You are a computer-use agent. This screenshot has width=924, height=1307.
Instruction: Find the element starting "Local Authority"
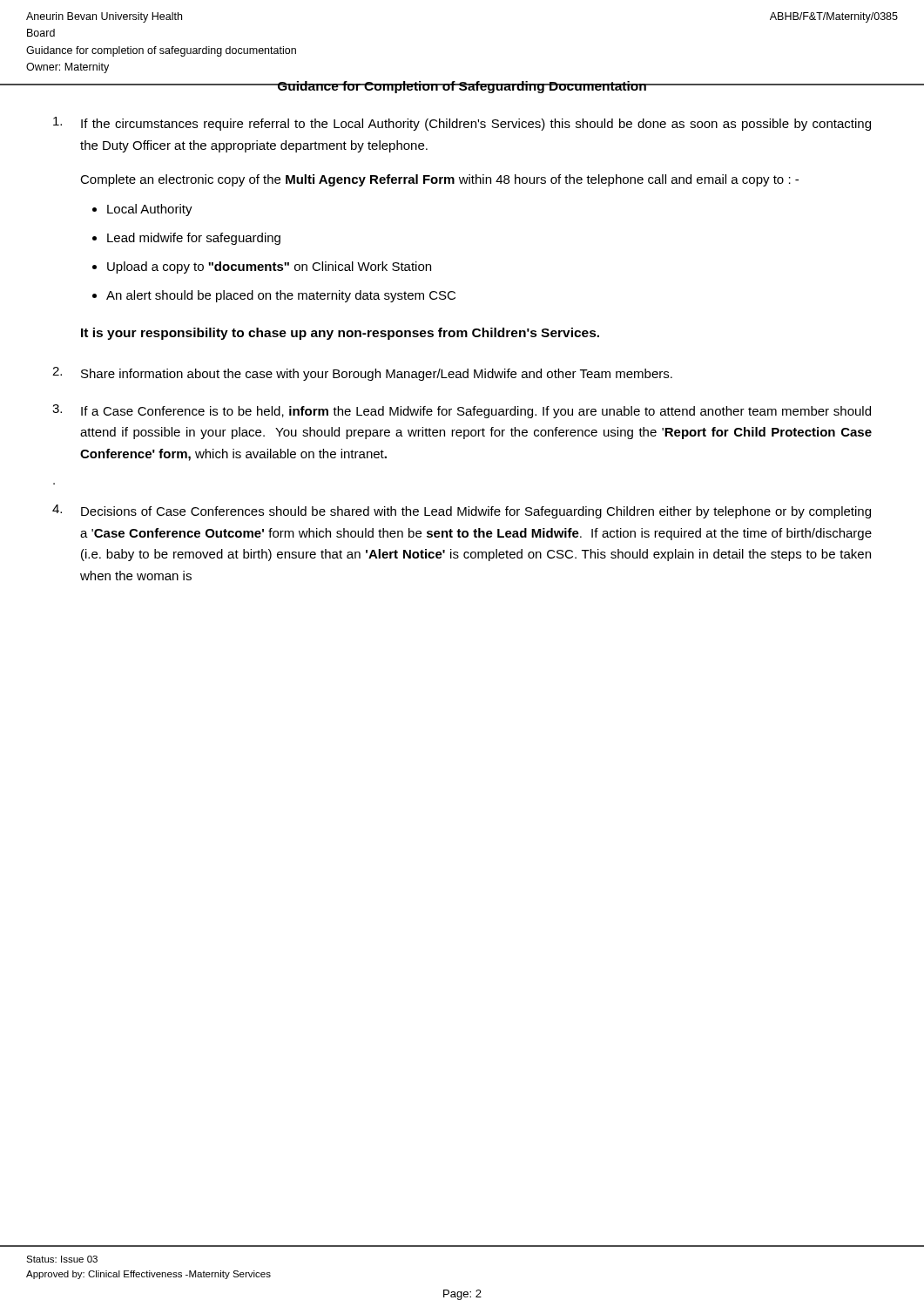click(149, 209)
